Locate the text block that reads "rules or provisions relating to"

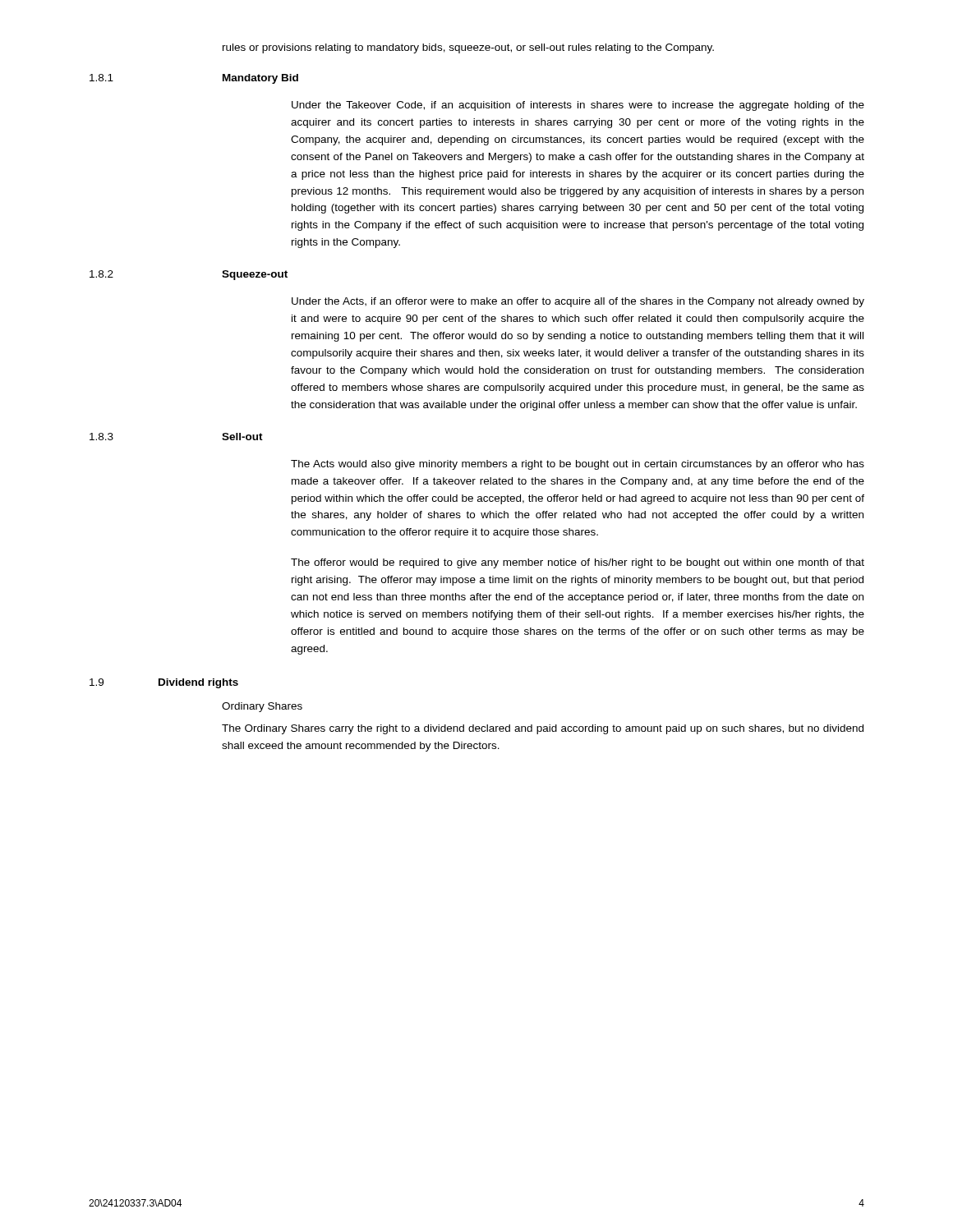click(468, 47)
